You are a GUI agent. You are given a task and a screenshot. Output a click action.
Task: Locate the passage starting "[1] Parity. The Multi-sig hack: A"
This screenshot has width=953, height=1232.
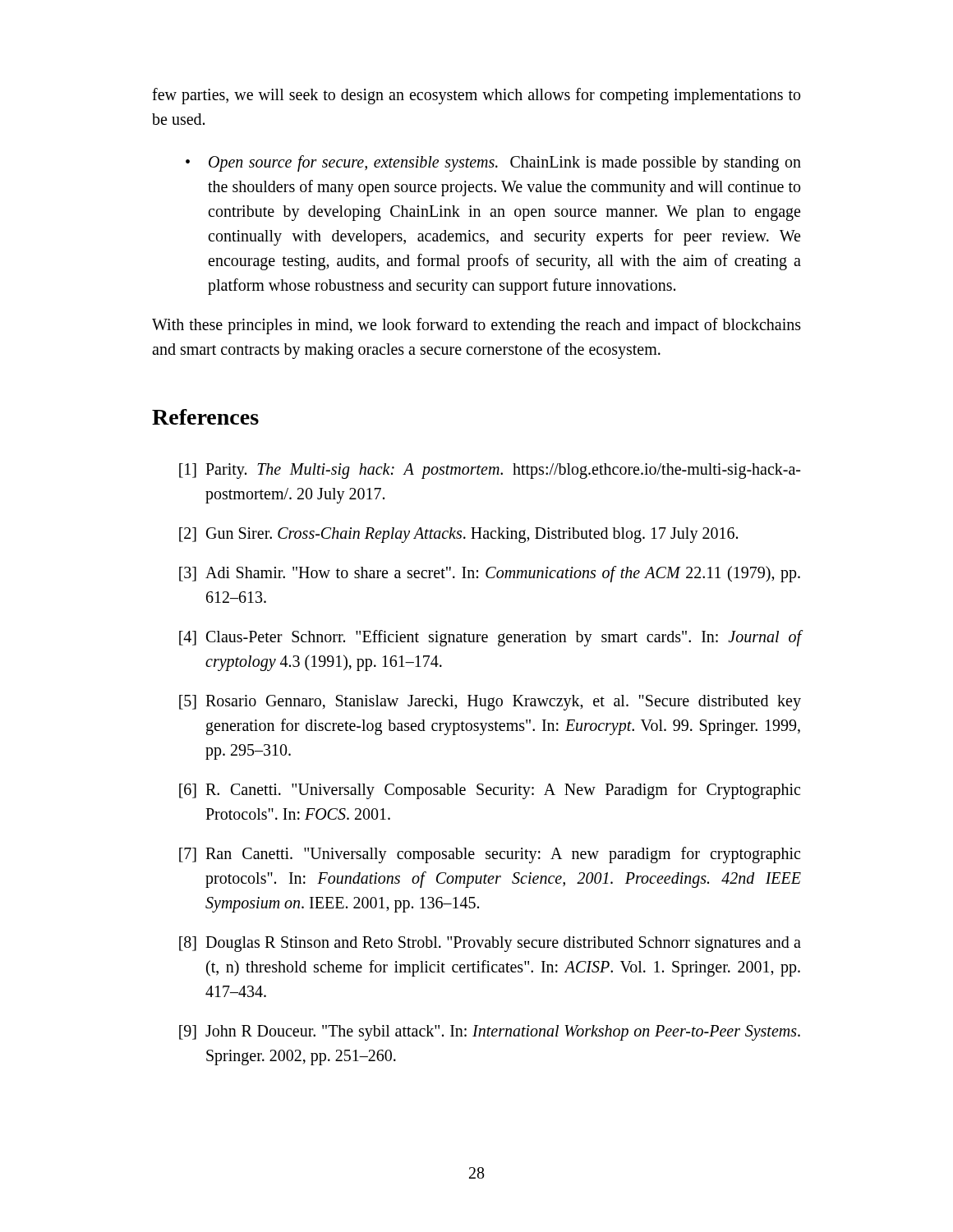coord(476,481)
